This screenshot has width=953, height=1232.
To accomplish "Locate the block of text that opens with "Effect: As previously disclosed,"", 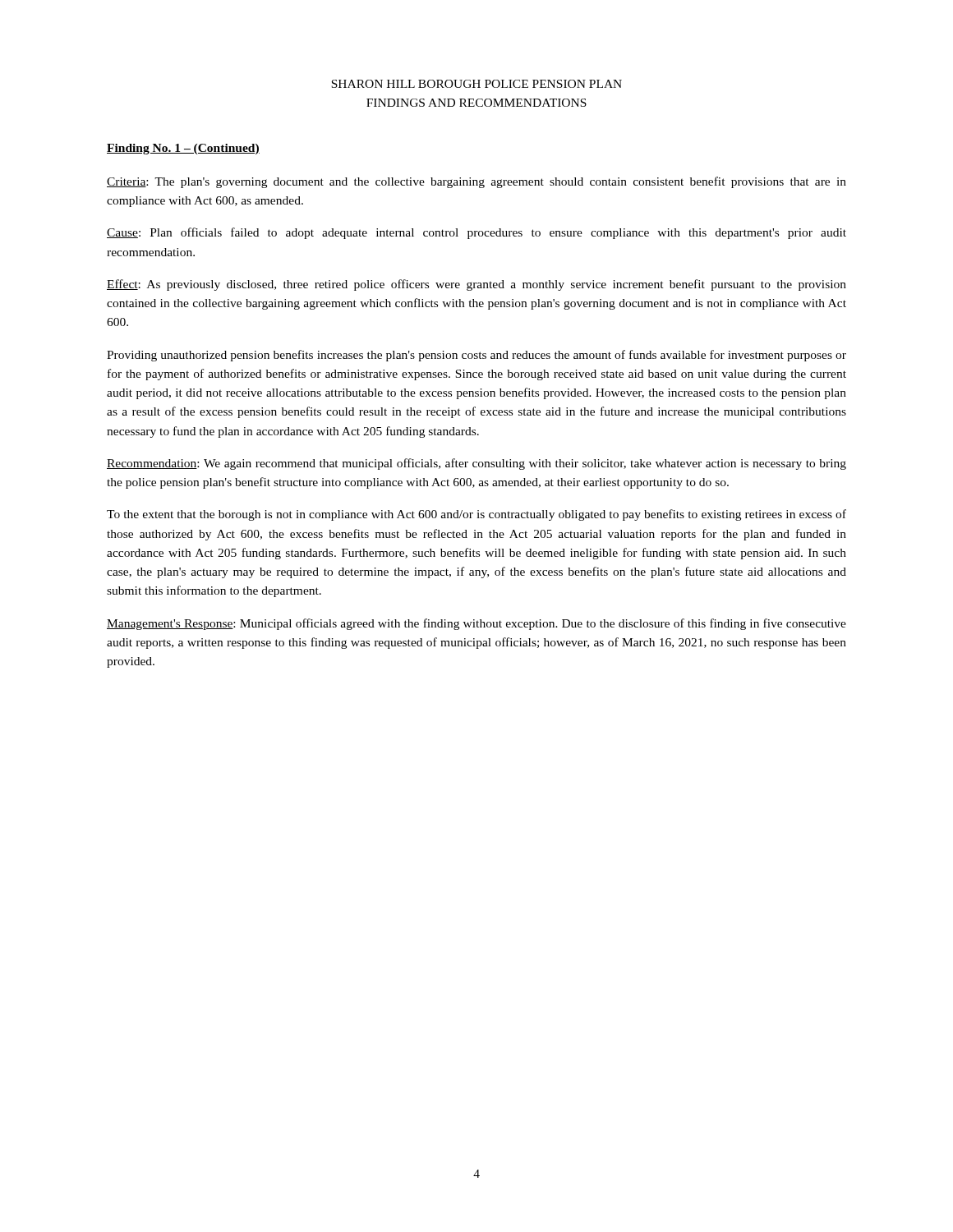I will click(x=476, y=303).
